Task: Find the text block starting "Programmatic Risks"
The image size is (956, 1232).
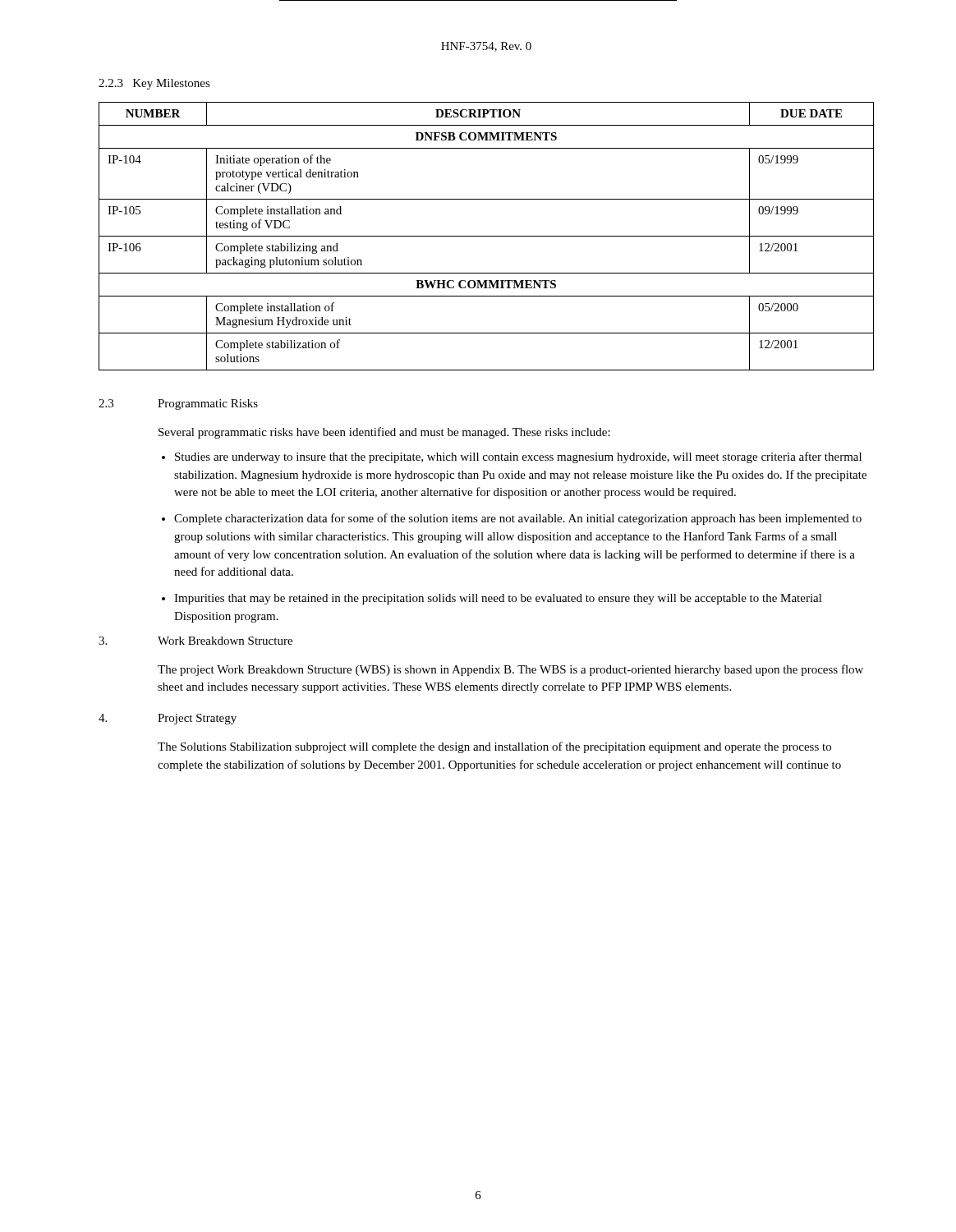Action: (208, 403)
